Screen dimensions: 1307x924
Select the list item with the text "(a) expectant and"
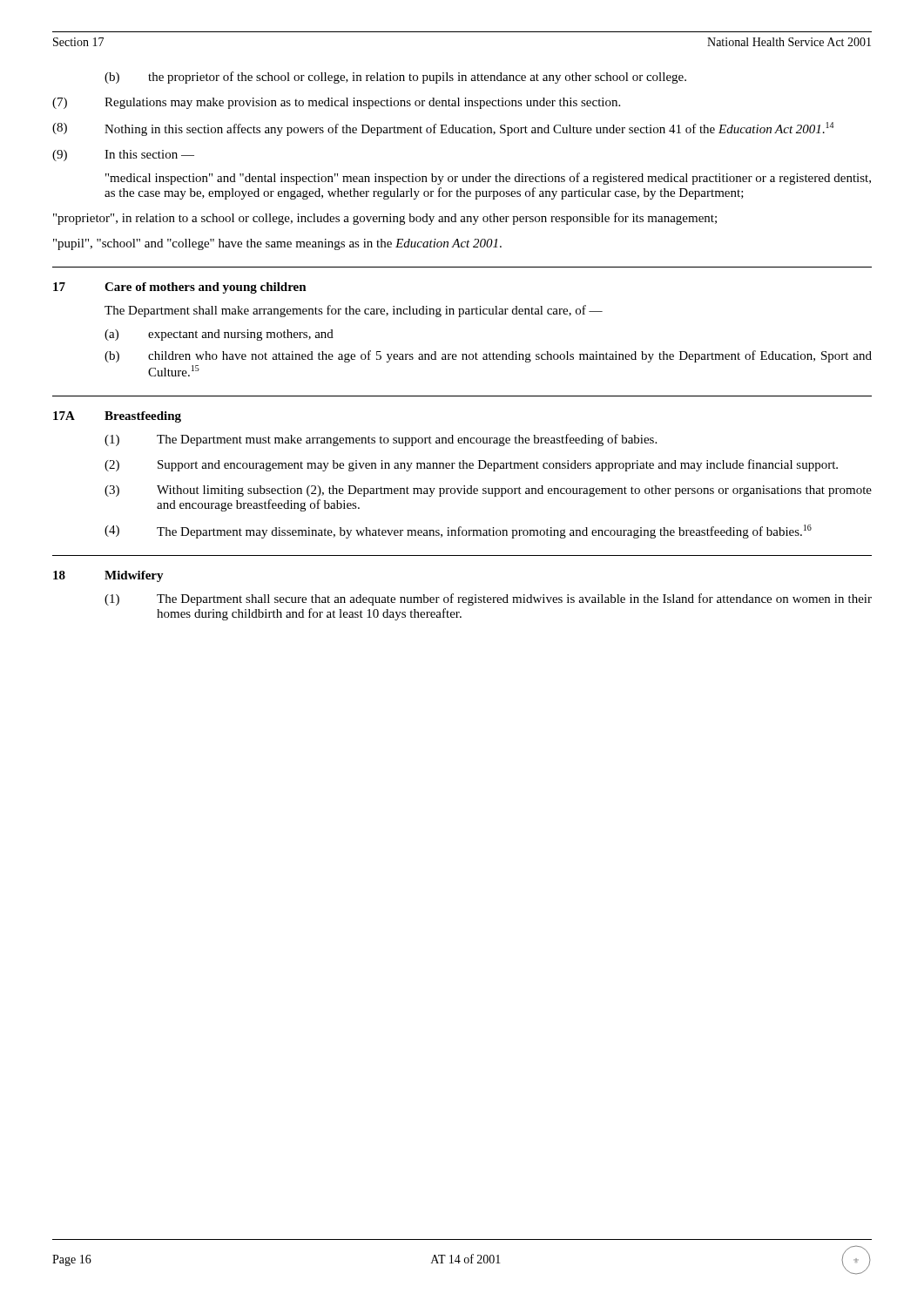click(488, 353)
